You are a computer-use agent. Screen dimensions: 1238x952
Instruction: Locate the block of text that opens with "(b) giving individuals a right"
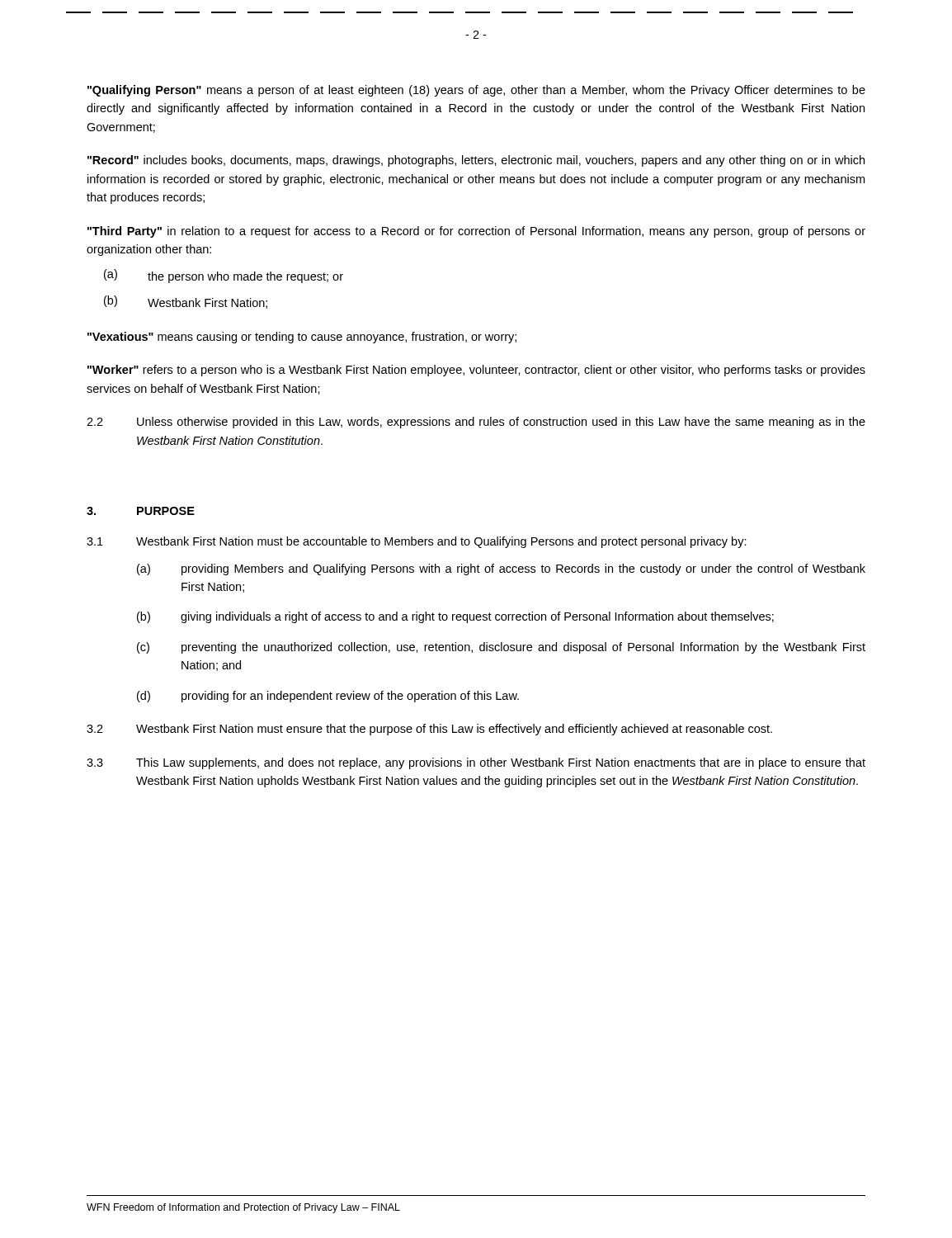click(476, 617)
